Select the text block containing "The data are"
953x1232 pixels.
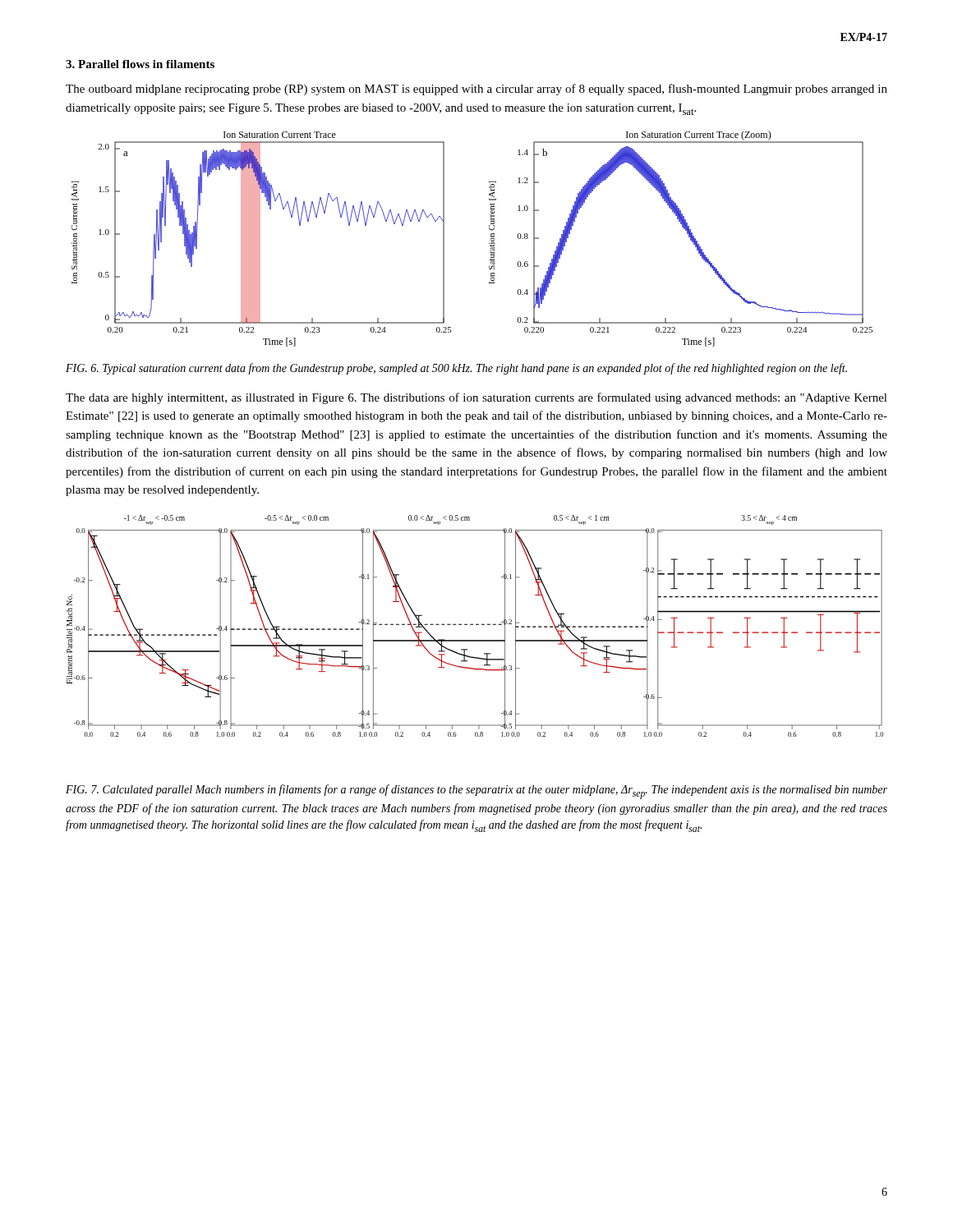tap(476, 444)
